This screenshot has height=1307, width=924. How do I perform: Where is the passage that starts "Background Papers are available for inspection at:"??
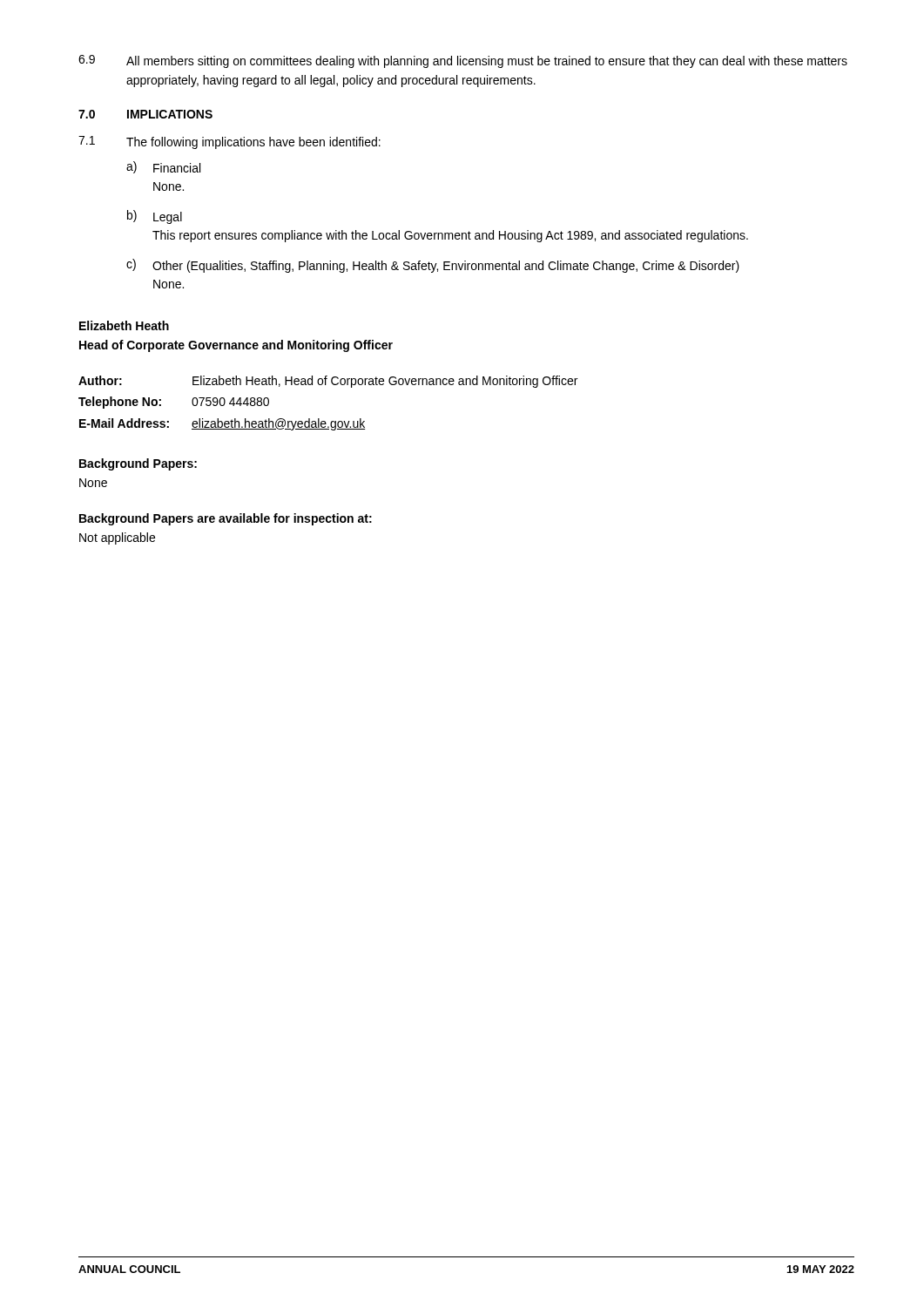coord(225,528)
